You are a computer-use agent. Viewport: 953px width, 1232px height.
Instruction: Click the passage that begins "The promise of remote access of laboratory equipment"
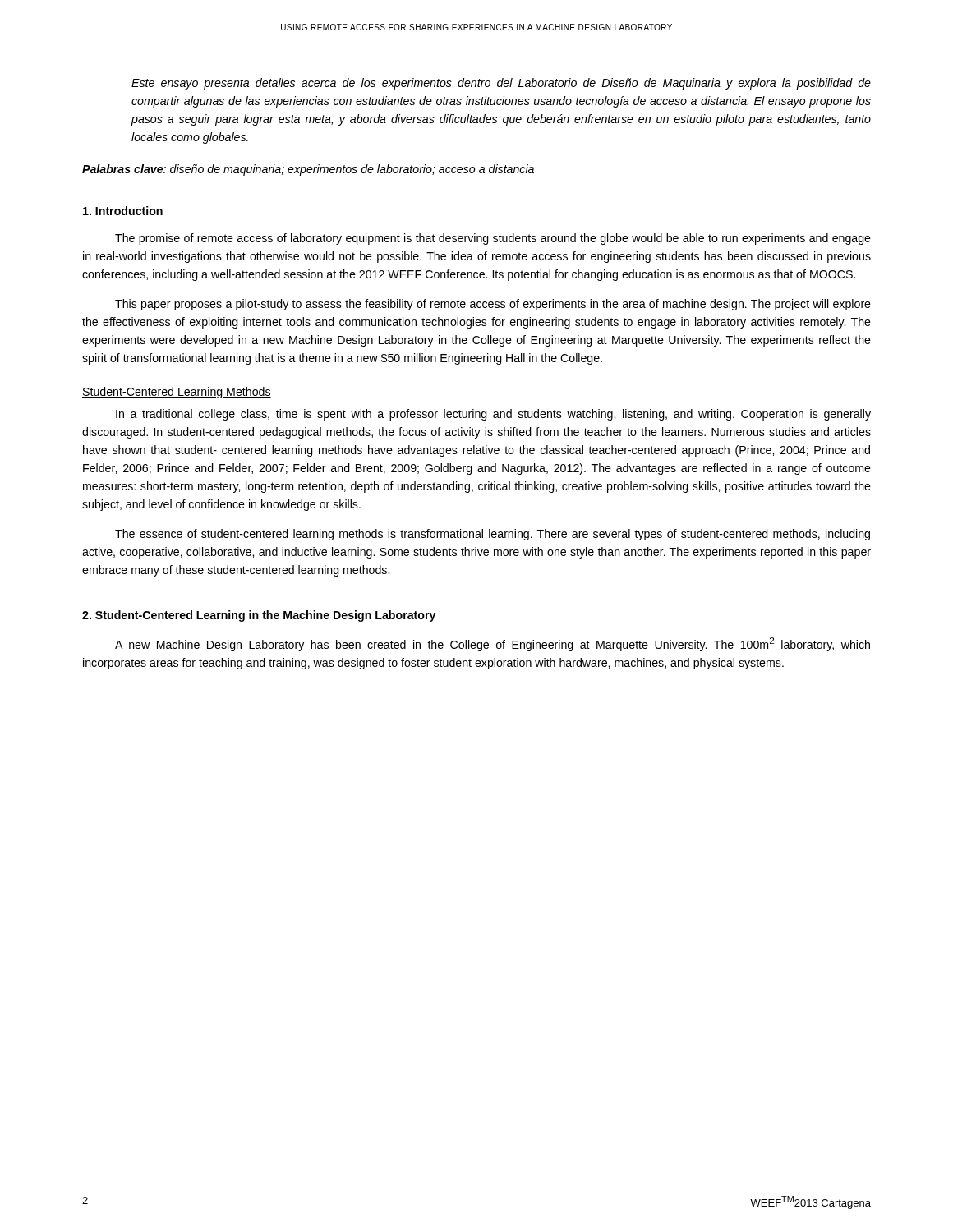pyautogui.click(x=476, y=257)
